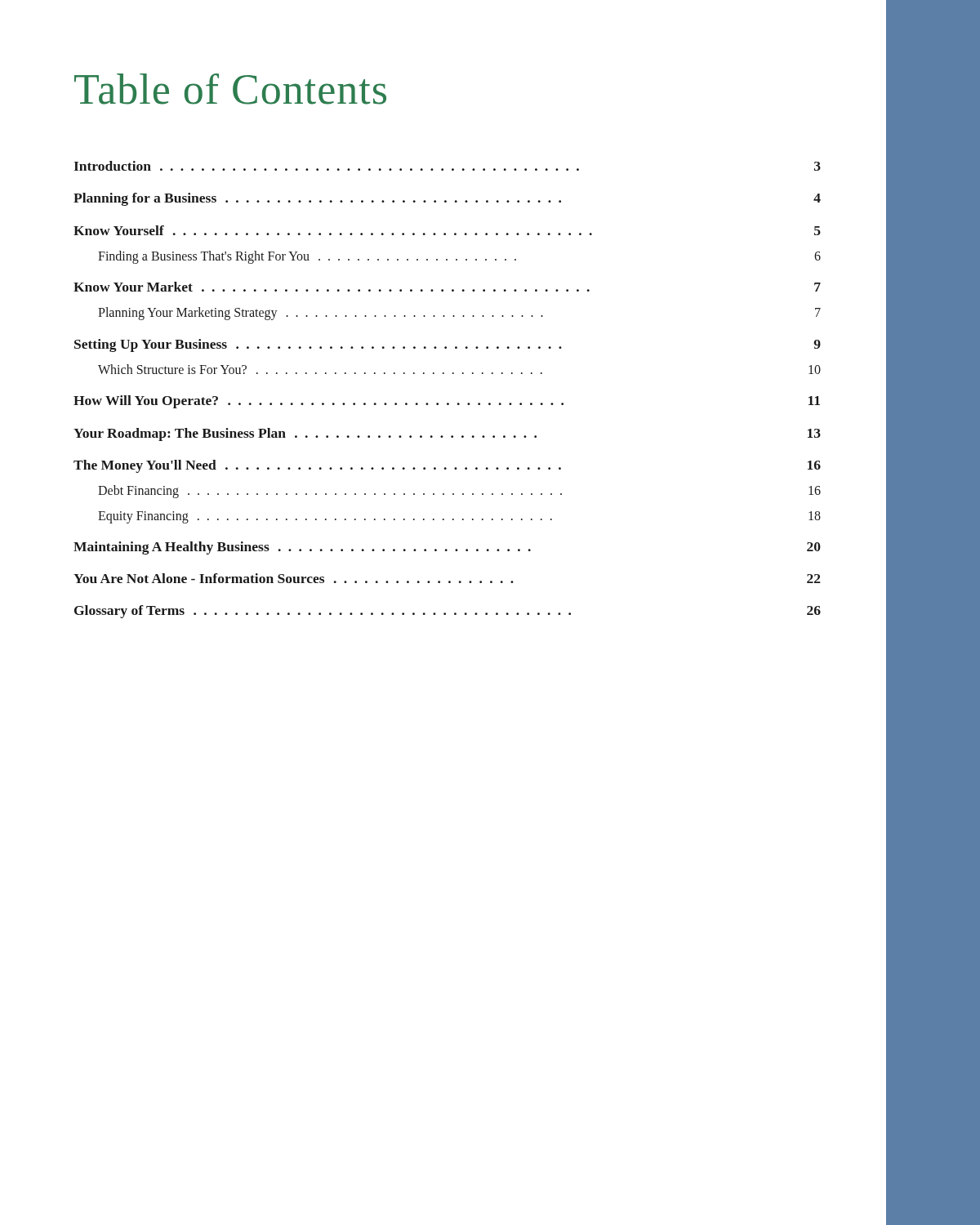
Task: Where is the passage that starts "Glossary of Terms ."?
Action: 447,611
